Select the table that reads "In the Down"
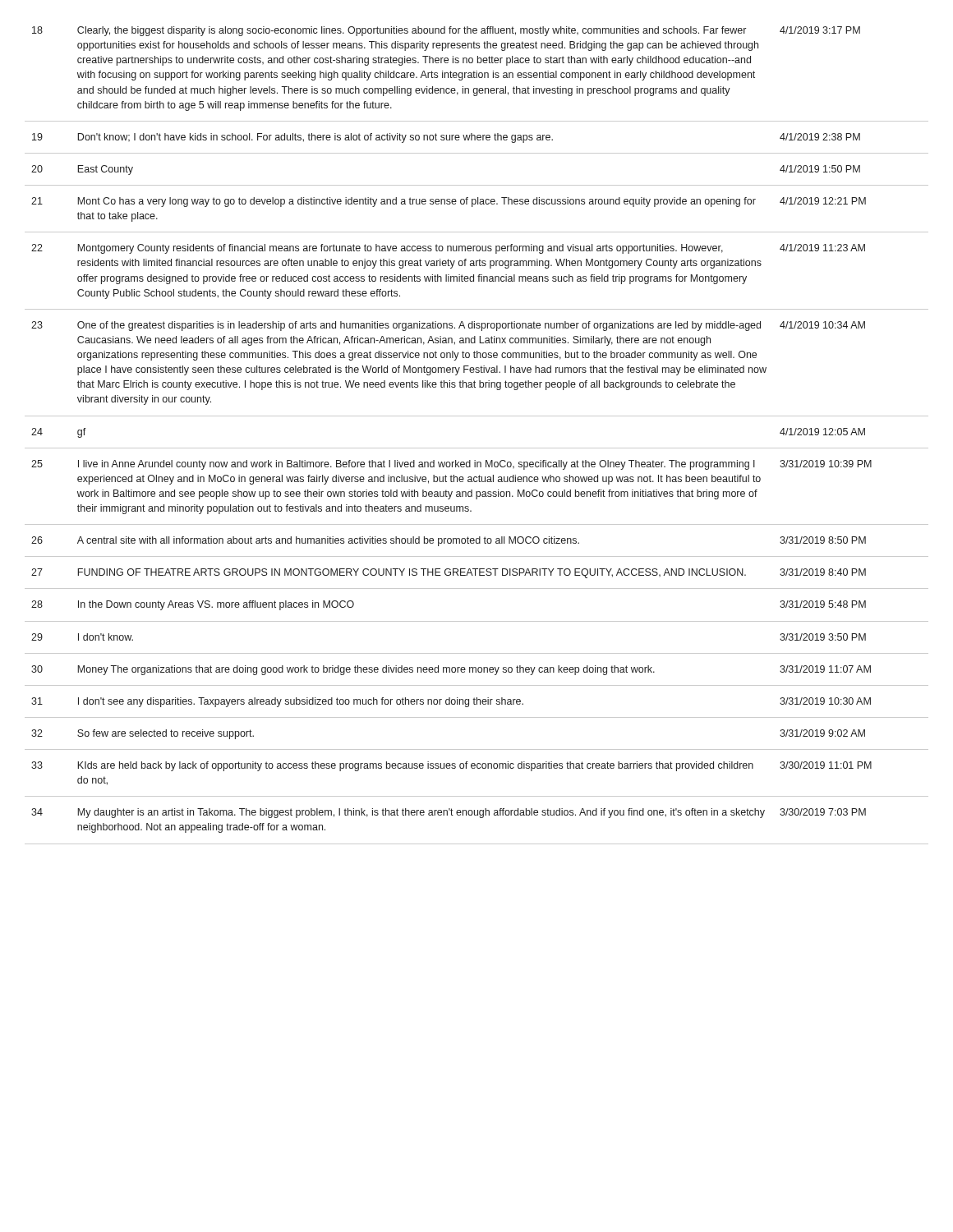 tap(476, 429)
